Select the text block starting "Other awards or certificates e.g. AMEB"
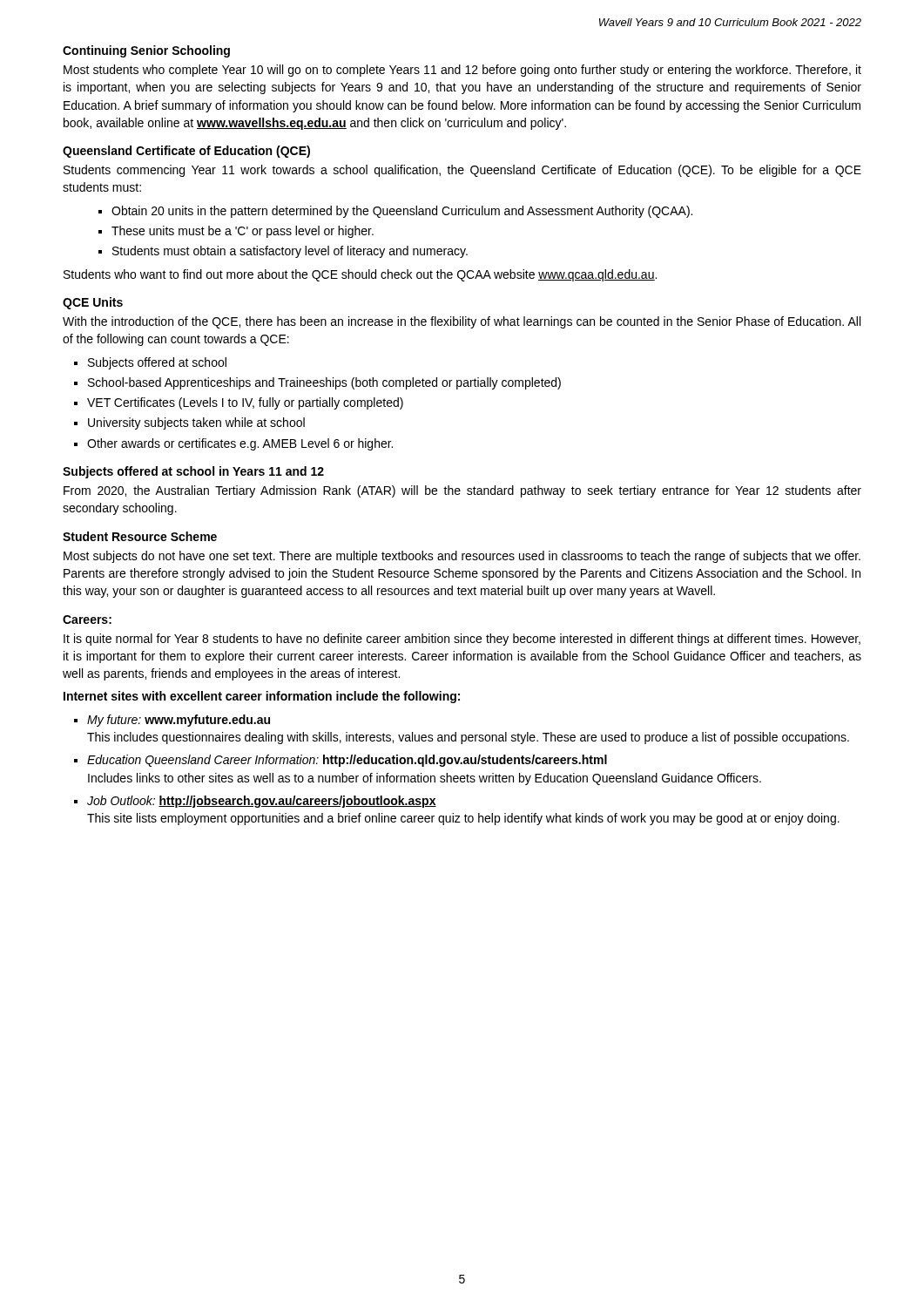Screen dimensions: 1307x924 point(241,443)
